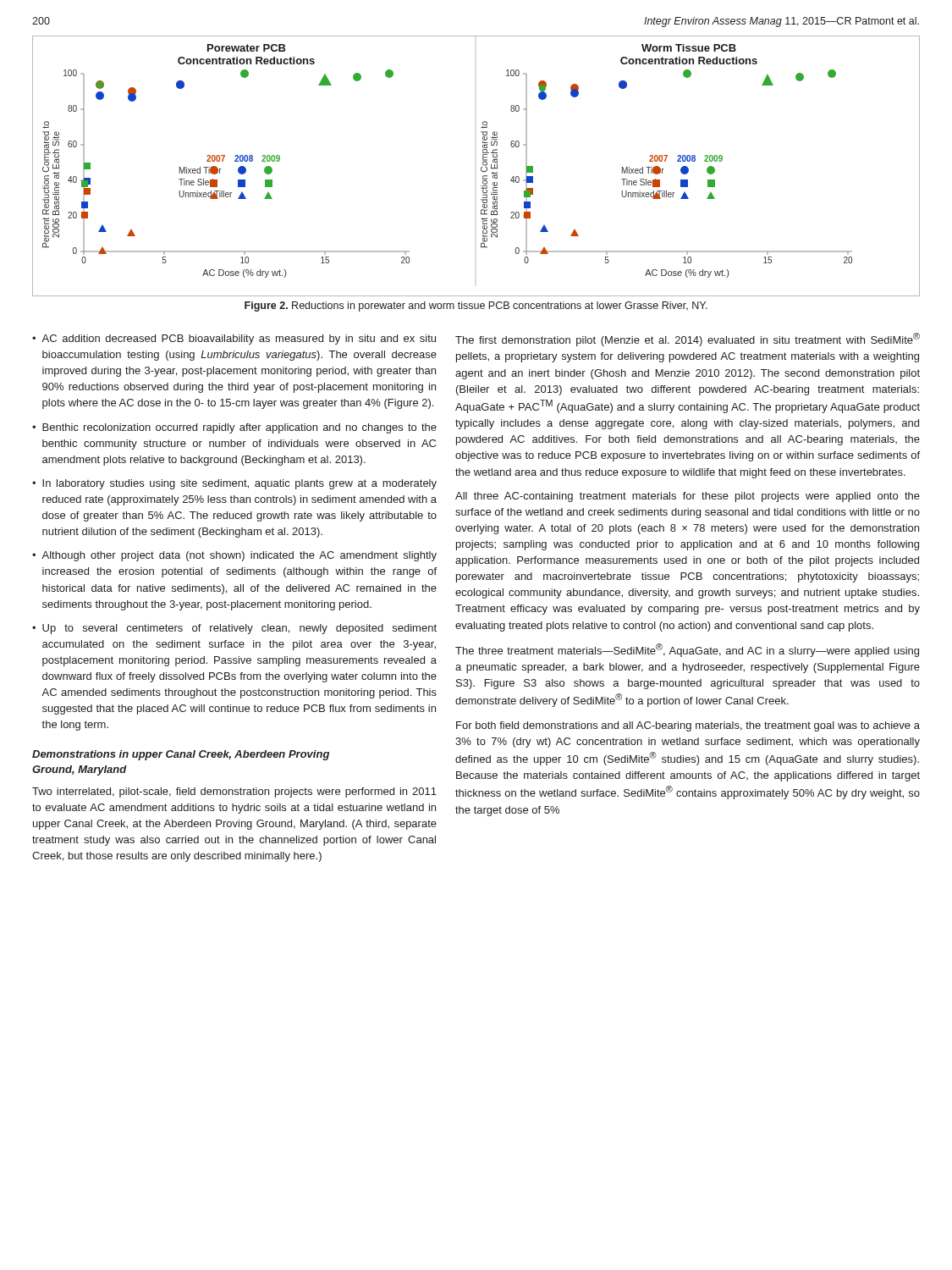This screenshot has width=952, height=1270.
Task: Find the block on this page that starts "For both field demonstrations and all"
Action: [688, 767]
